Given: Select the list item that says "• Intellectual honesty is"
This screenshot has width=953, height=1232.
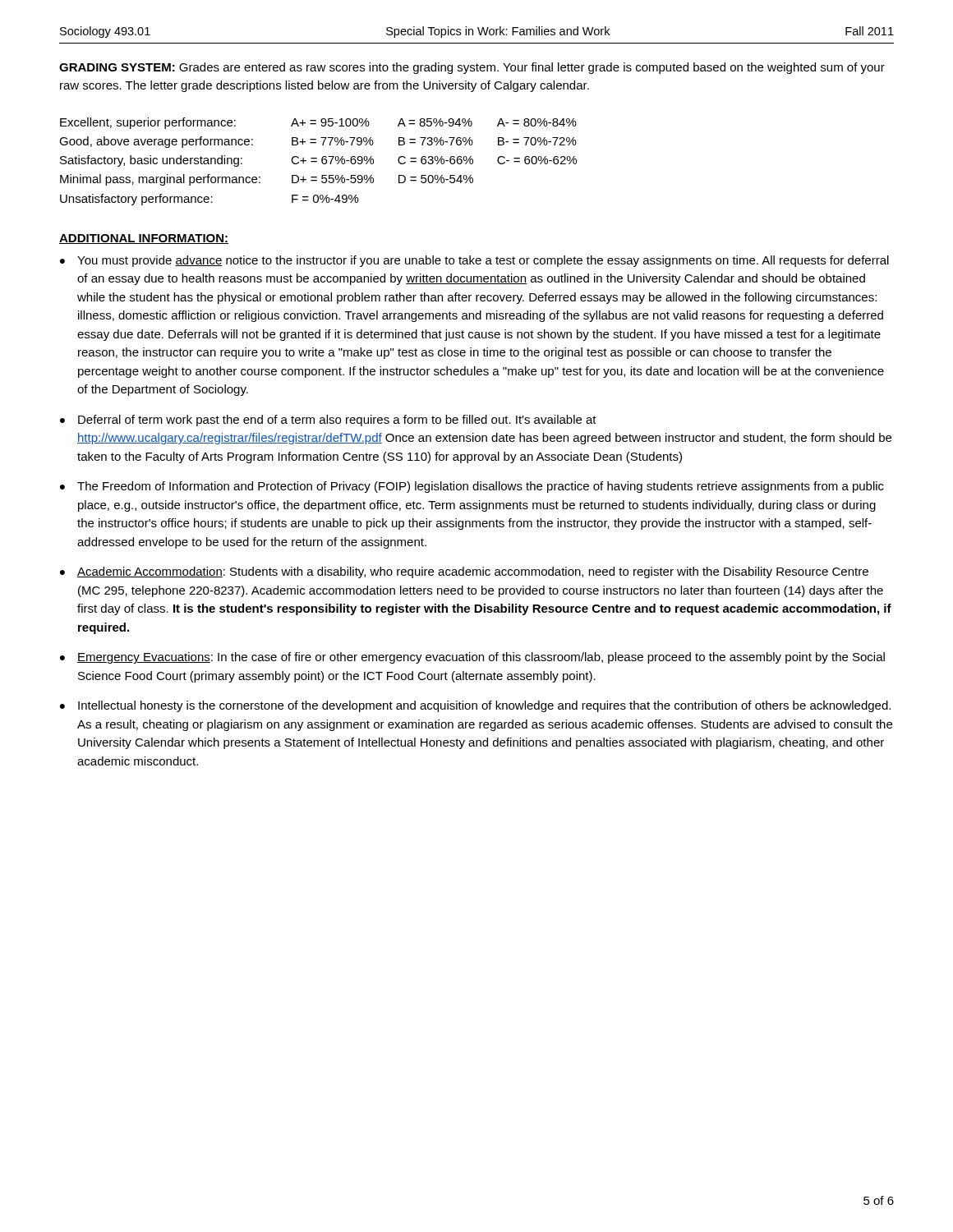Looking at the screenshot, I should click(476, 734).
